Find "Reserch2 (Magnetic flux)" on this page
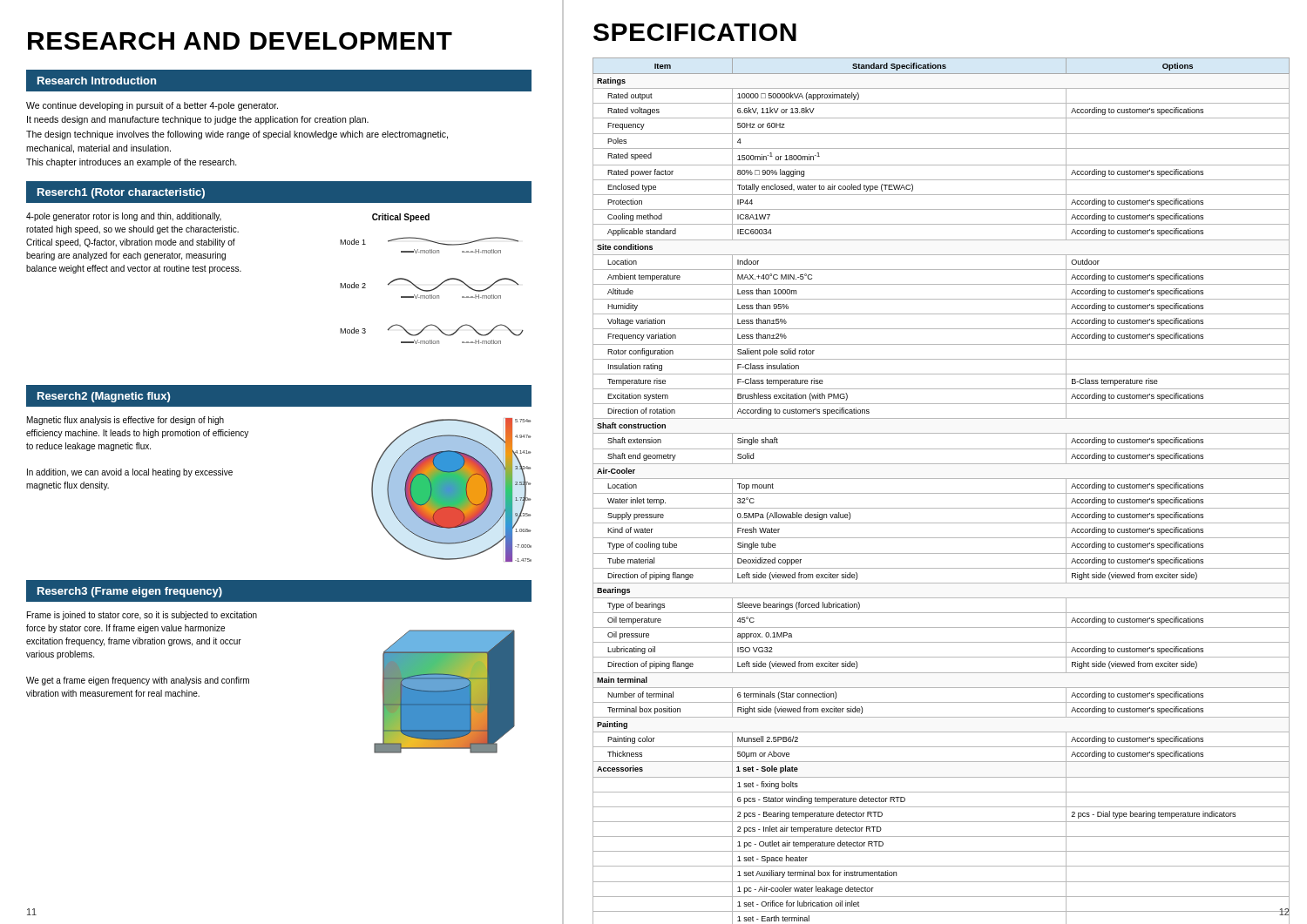Screen dimensions: 924x1307 click(x=104, y=396)
